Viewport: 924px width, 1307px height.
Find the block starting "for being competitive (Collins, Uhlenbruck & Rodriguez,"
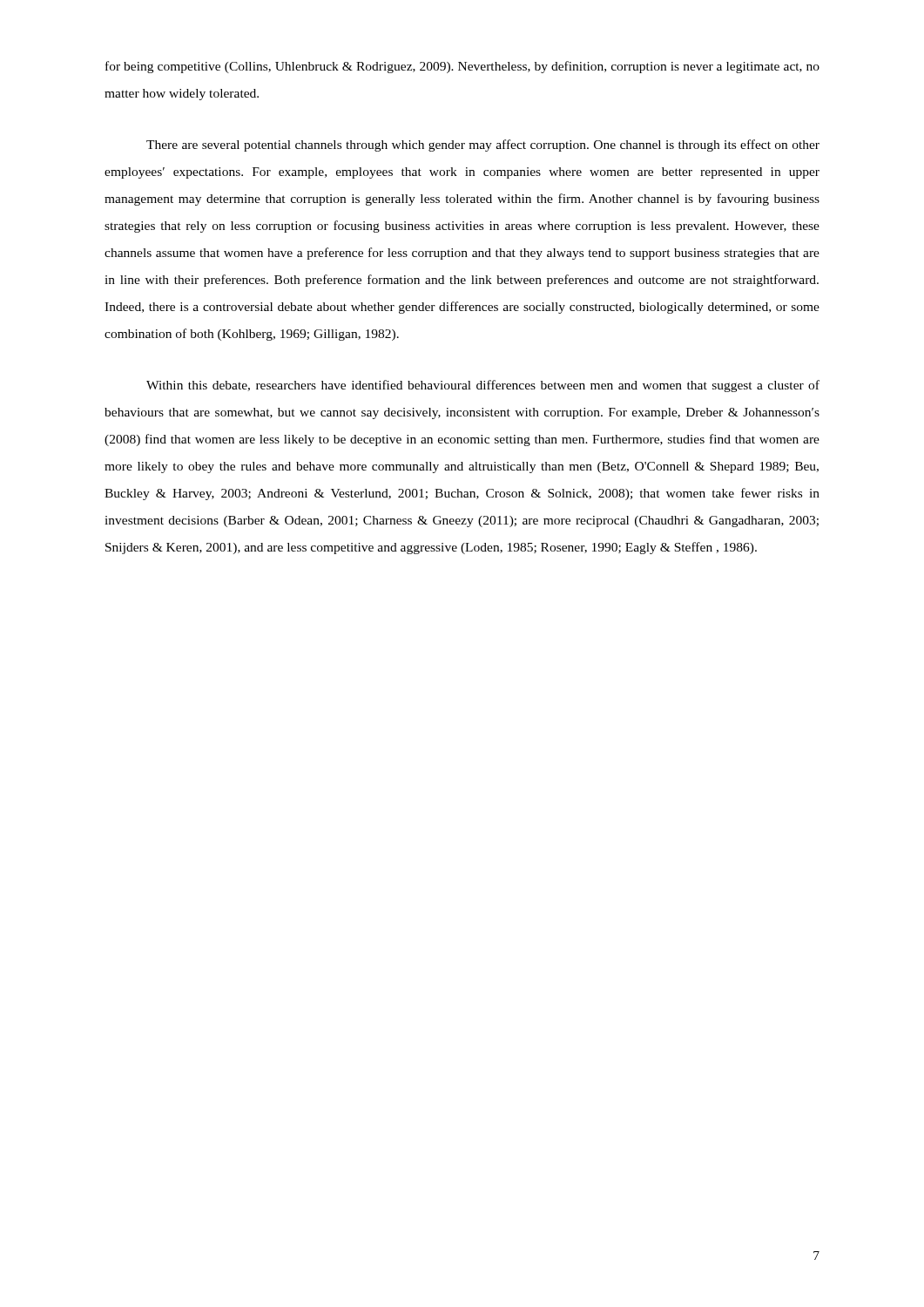462,79
